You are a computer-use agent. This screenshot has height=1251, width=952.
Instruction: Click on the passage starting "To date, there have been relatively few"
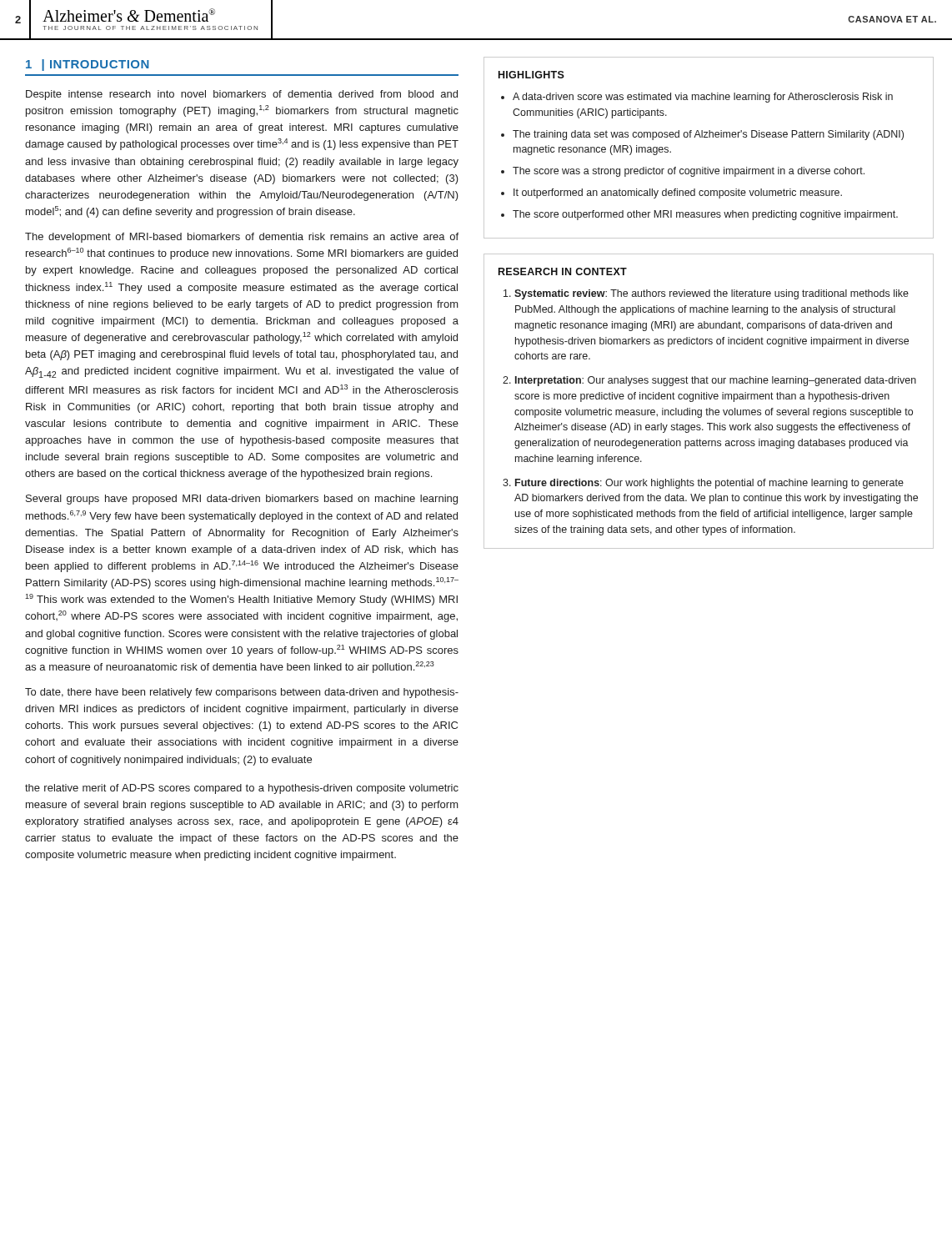pos(242,725)
